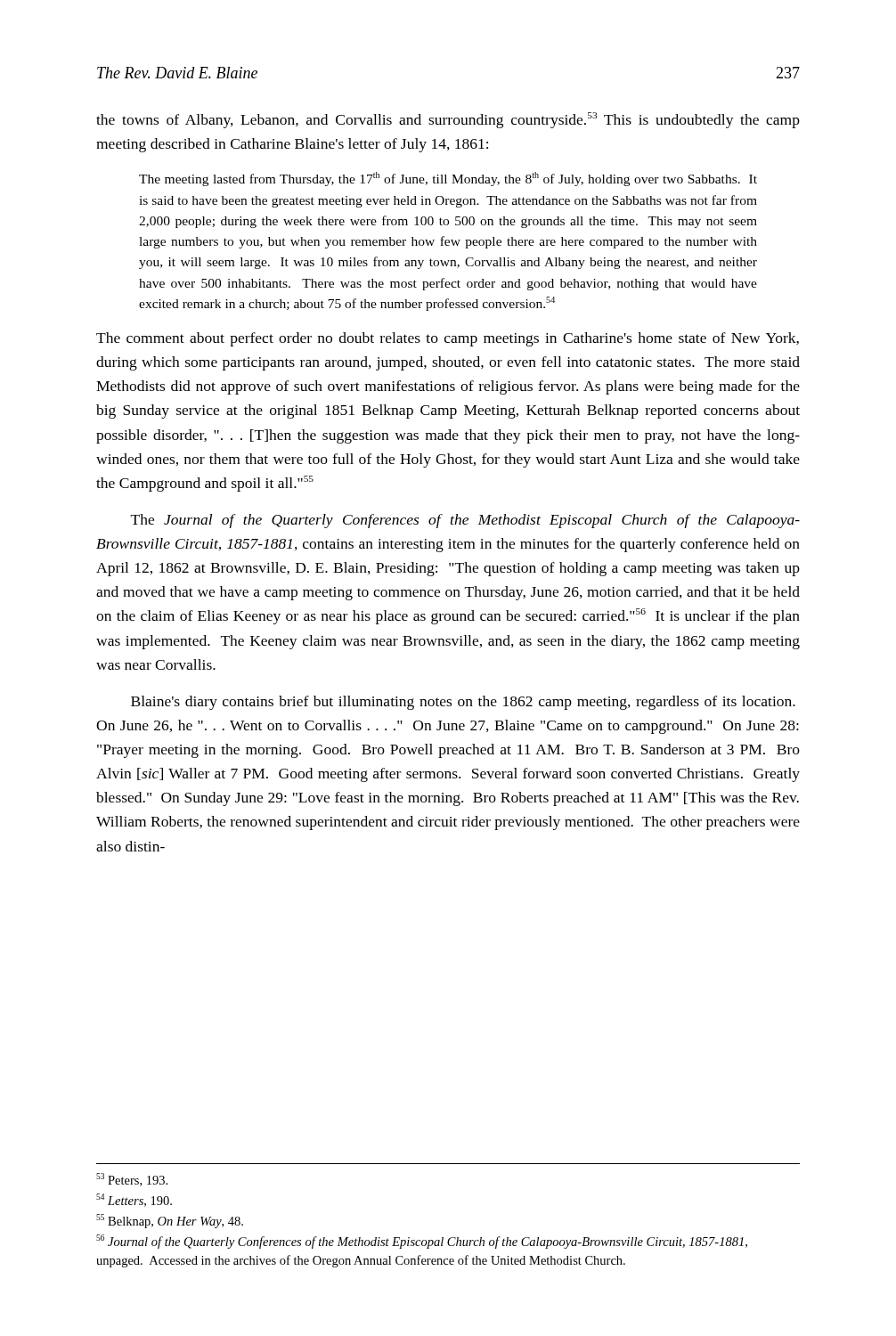Locate the footnote containing "53 Peters, 193."

click(x=132, y=1180)
